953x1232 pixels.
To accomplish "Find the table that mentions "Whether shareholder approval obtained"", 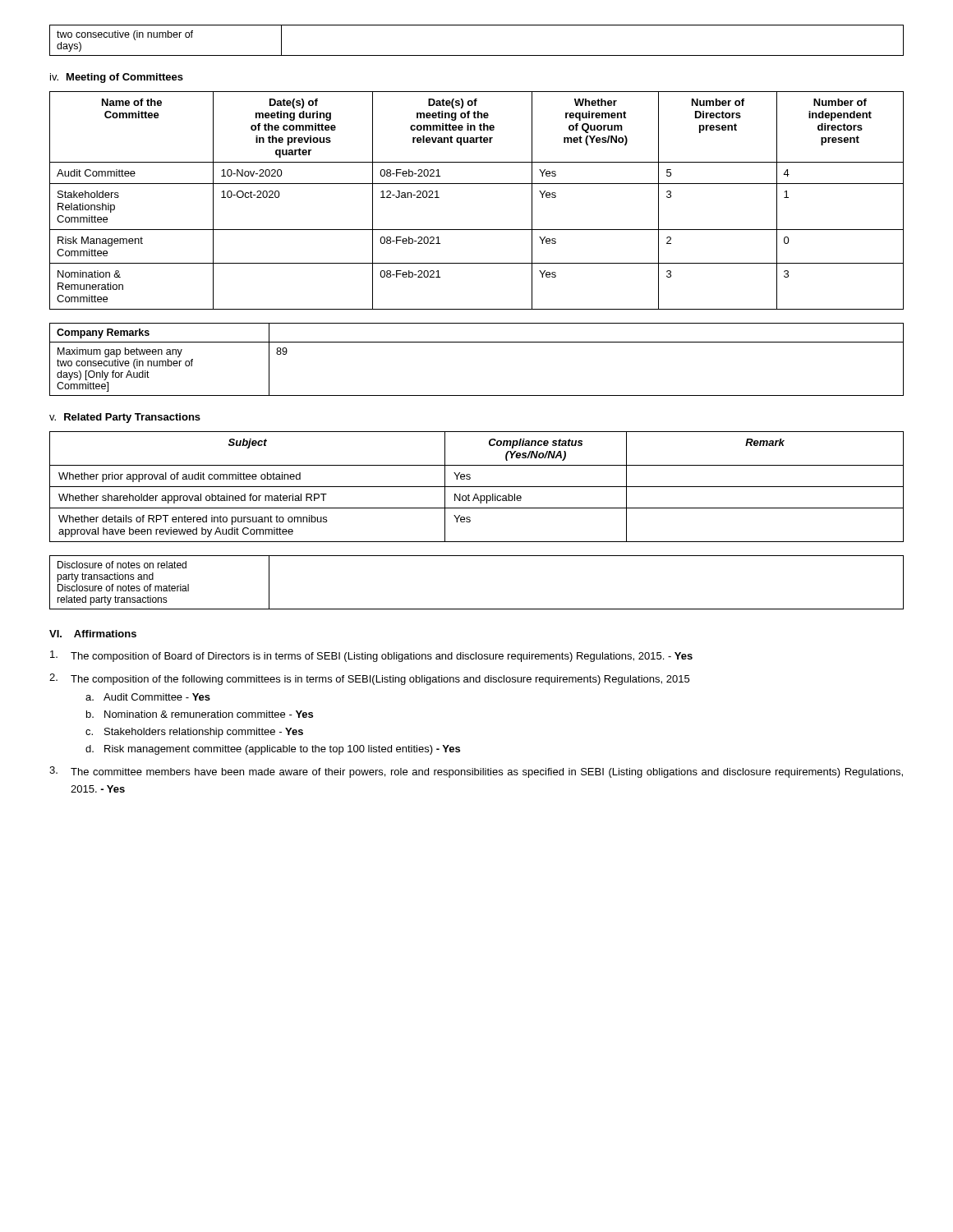I will click(476, 487).
